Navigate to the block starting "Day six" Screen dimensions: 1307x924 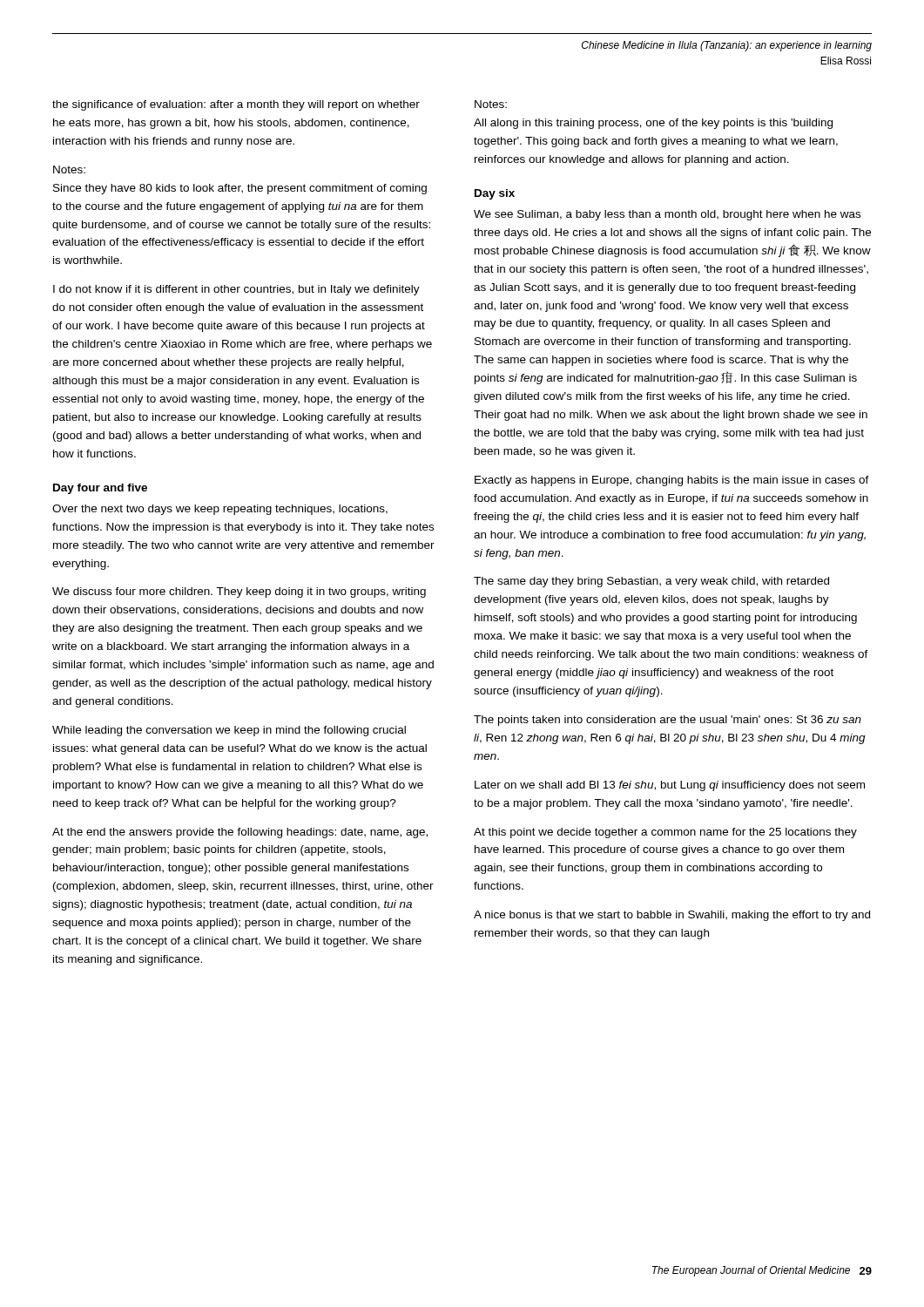494,193
